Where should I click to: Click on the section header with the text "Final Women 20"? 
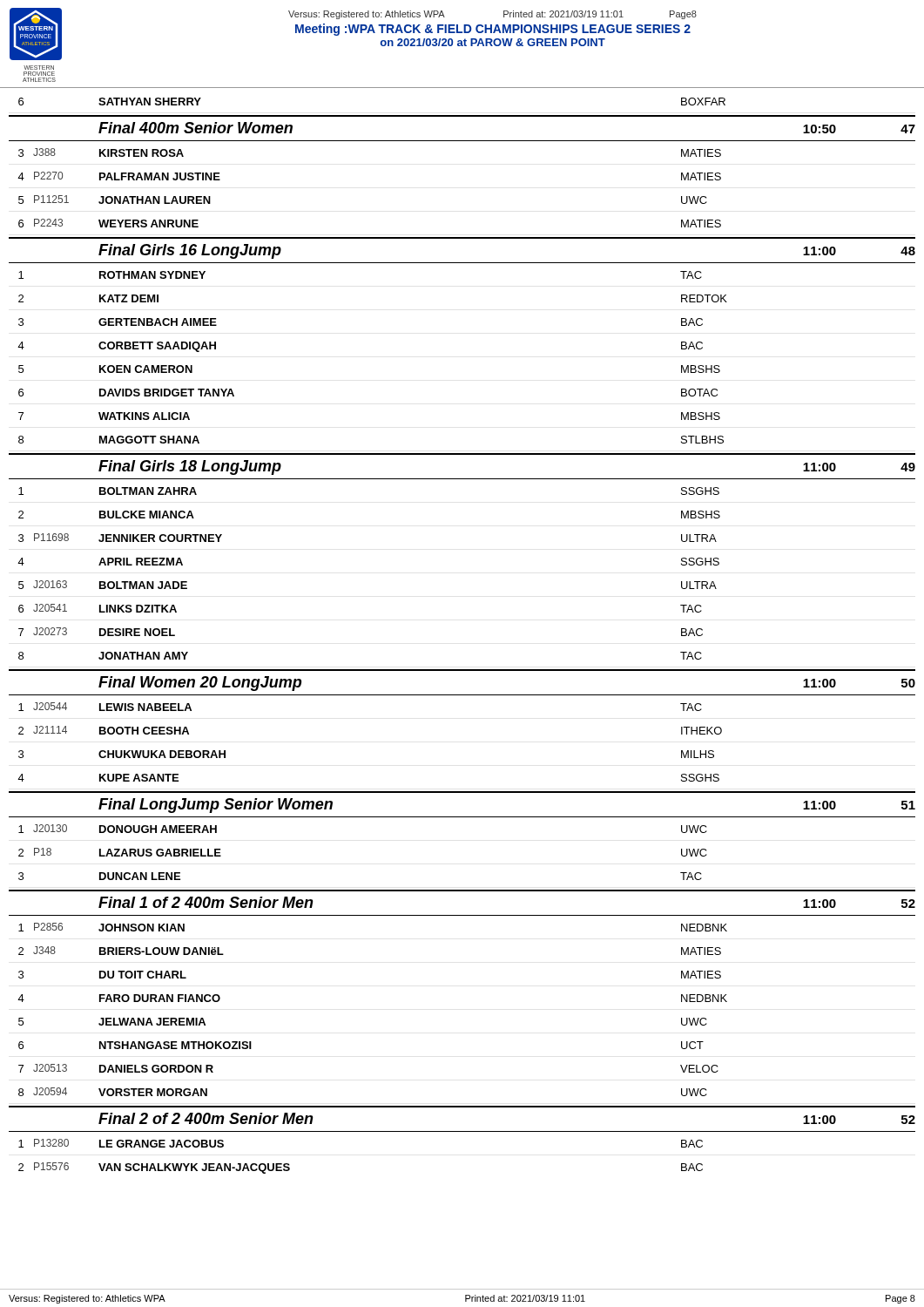507,683
